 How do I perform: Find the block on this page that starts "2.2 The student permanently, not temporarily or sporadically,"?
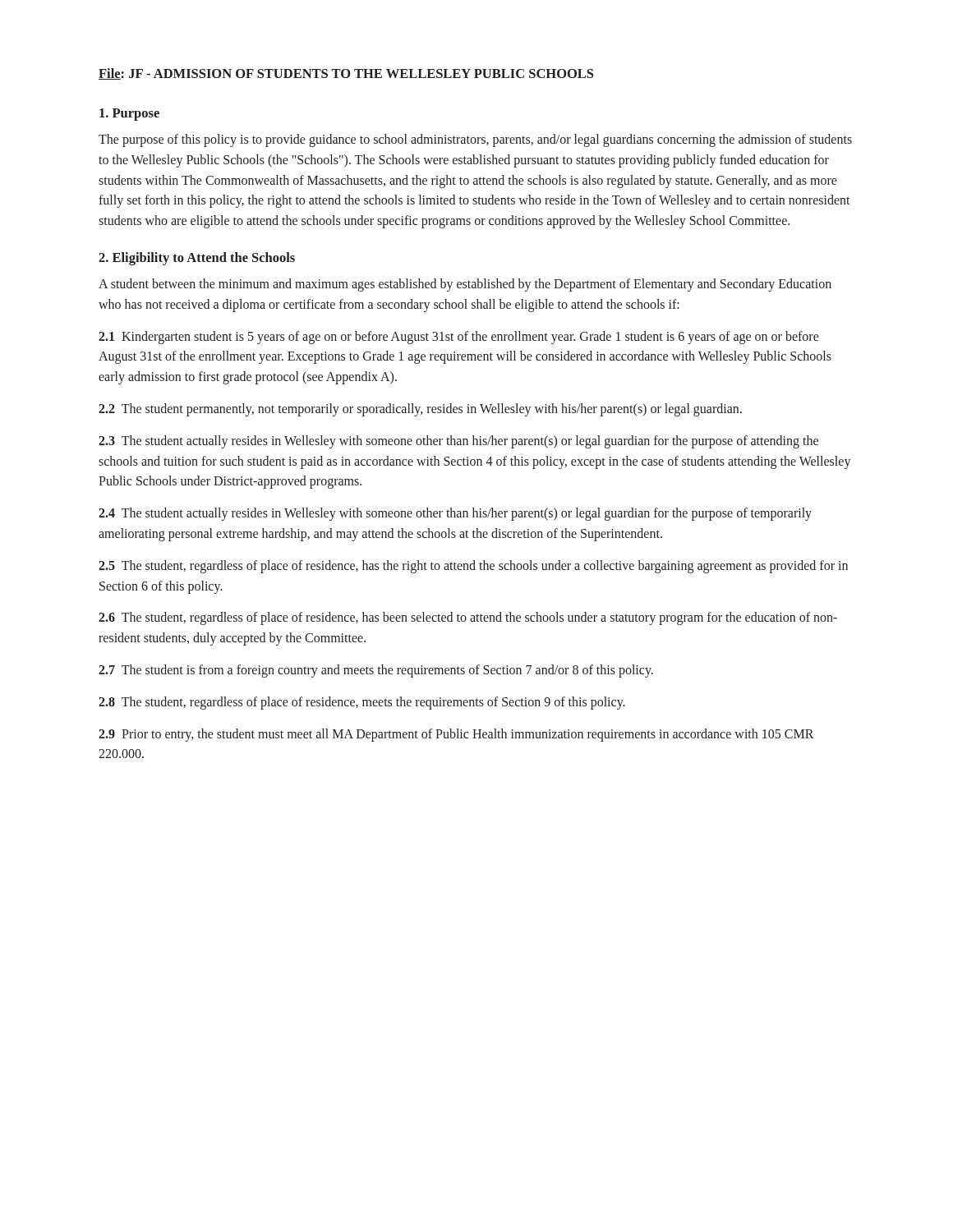pyautogui.click(x=421, y=409)
